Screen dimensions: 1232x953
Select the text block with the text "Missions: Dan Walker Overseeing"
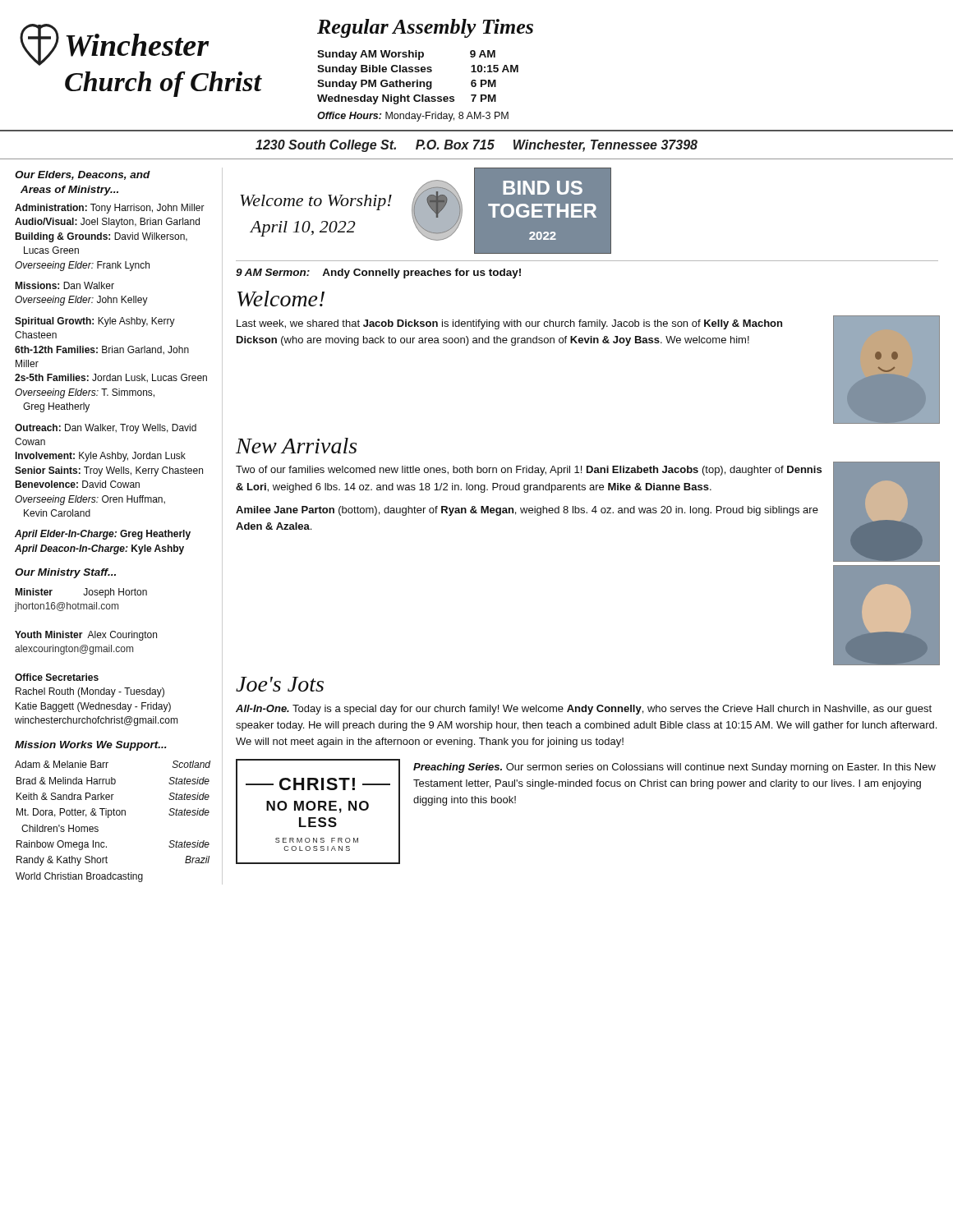pyautogui.click(x=81, y=293)
